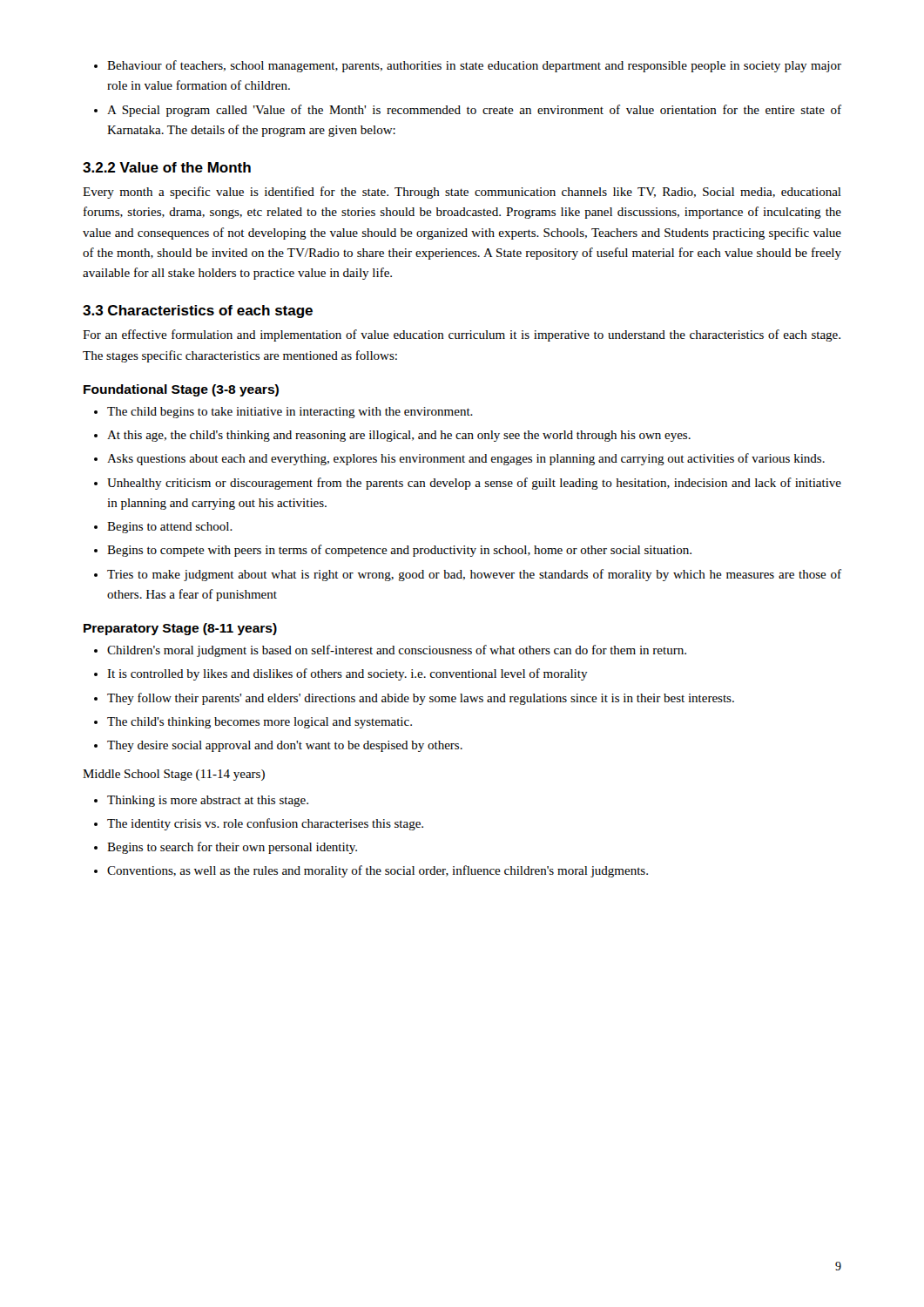The image size is (924, 1307).
Task: Find the region starting "Unhealthy criticism or discouragement from the"
Action: [474, 493]
